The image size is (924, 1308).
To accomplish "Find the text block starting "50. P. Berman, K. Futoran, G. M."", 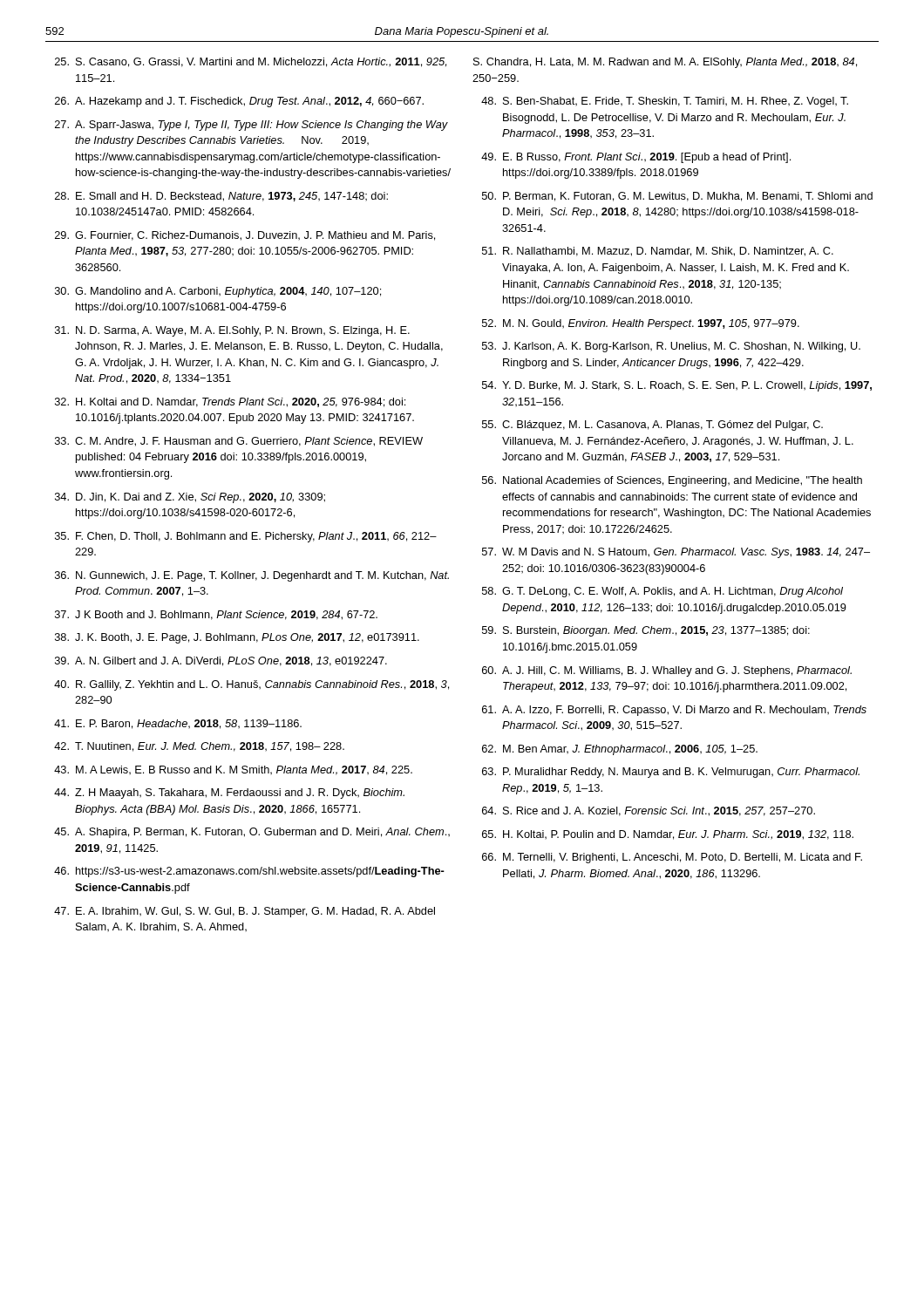I will tap(676, 212).
